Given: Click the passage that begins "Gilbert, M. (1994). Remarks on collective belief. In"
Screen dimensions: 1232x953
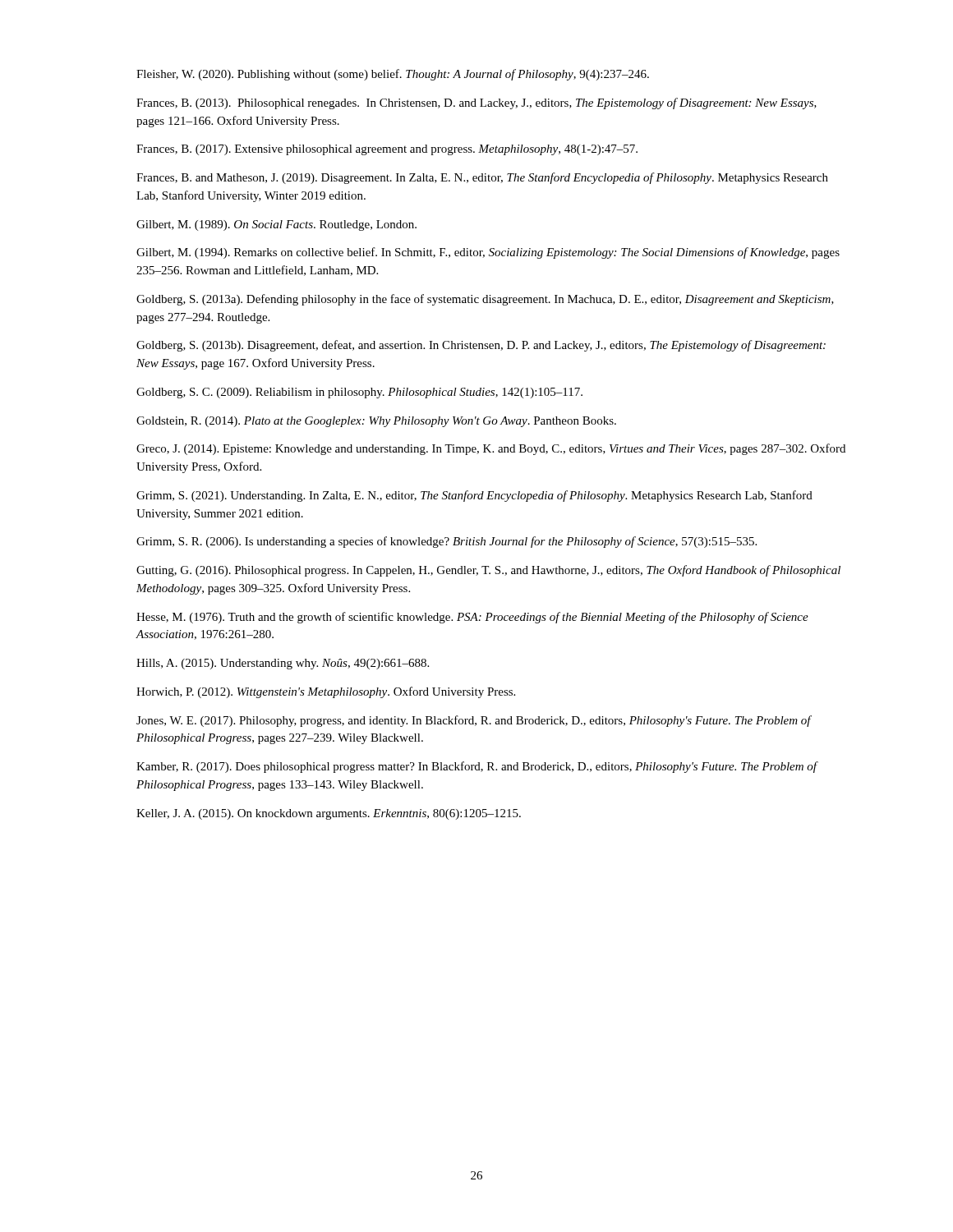Looking at the screenshot, I should point(476,262).
